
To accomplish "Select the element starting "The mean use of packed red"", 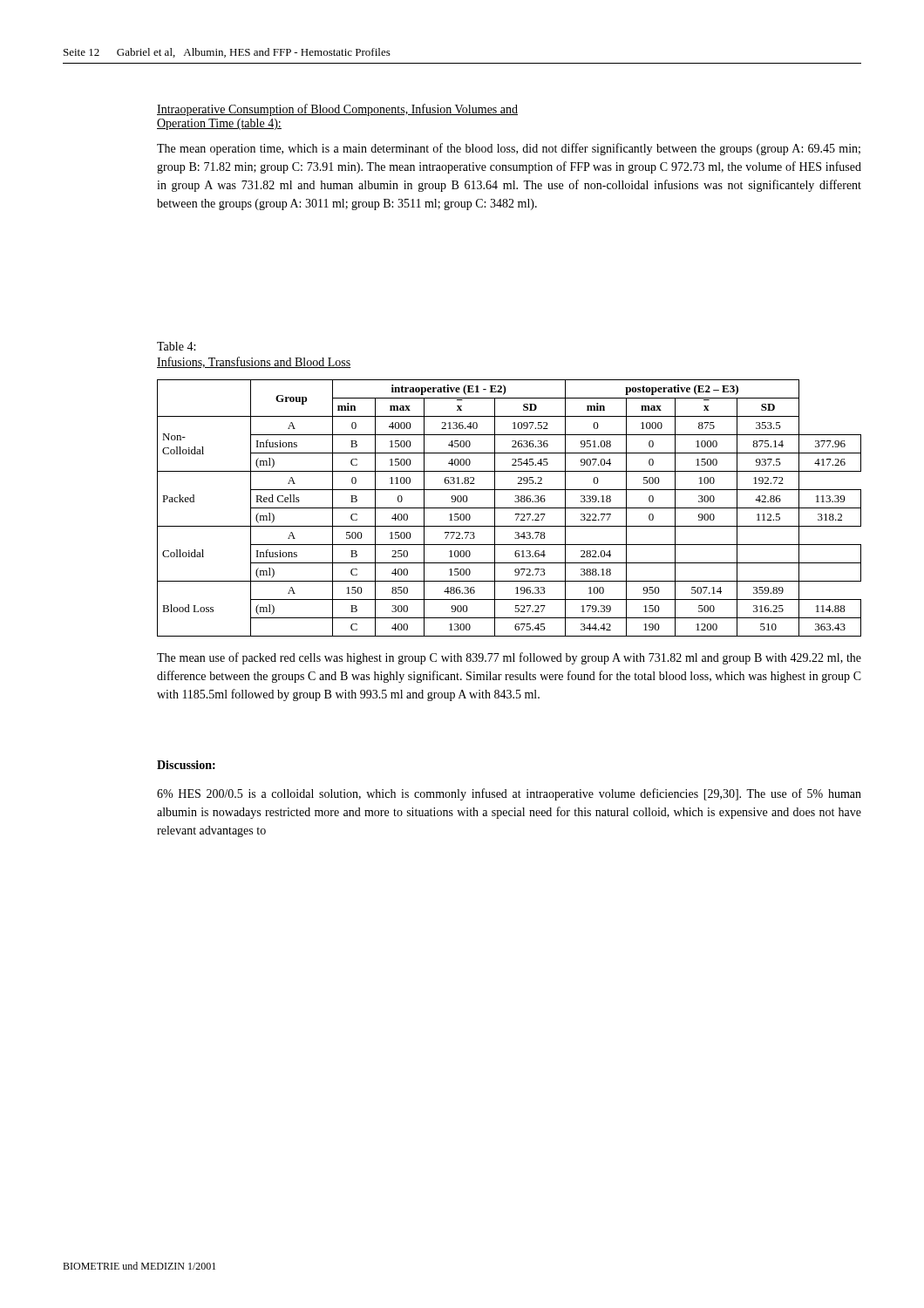I will [509, 676].
